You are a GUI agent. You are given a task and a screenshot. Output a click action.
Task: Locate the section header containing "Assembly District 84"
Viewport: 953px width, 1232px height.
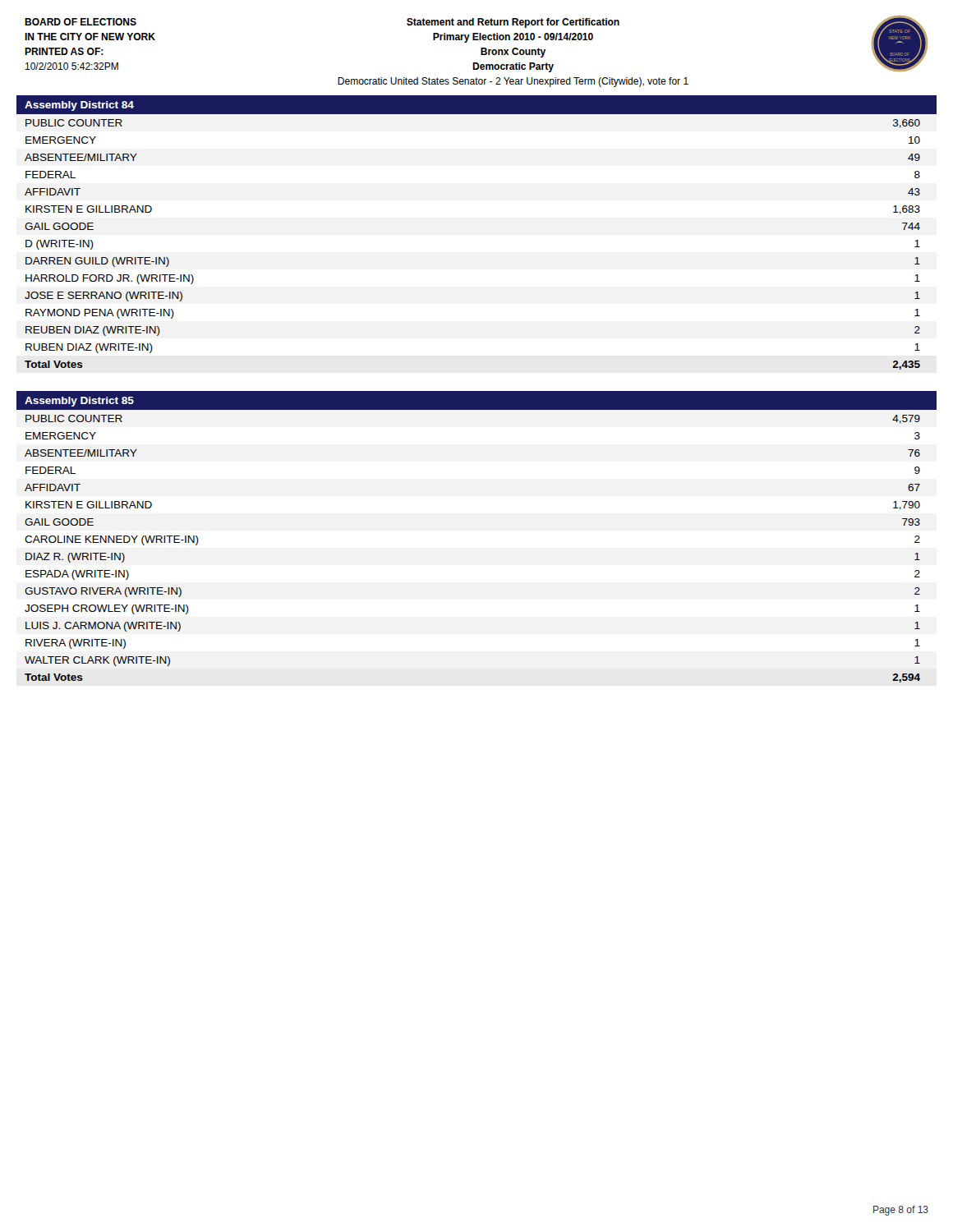click(x=79, y=105)
